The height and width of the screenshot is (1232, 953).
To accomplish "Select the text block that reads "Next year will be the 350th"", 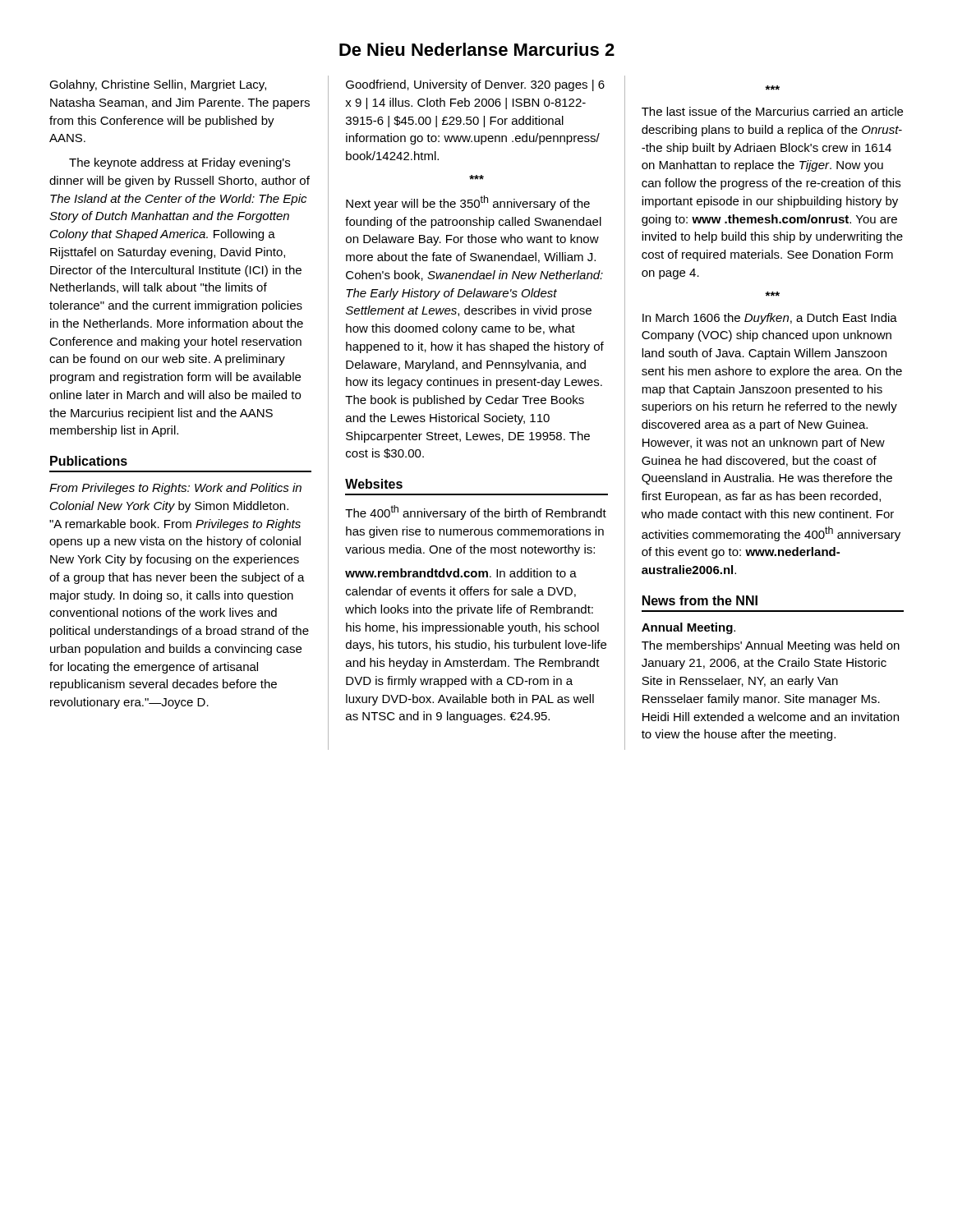I will click(x=476, y=327).
